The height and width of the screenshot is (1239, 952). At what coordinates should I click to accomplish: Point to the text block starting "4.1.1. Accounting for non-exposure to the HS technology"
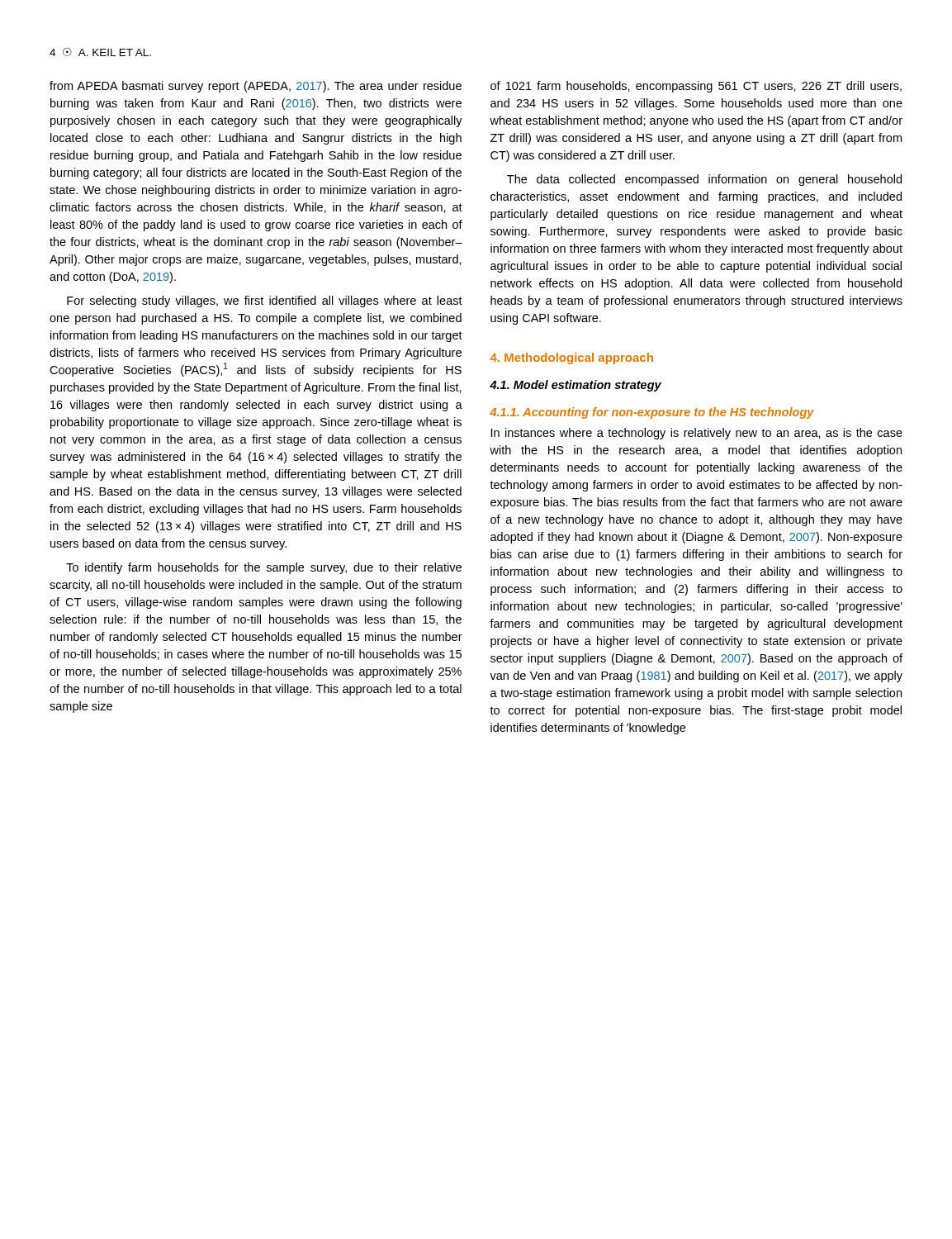click(x=652, y=412)
